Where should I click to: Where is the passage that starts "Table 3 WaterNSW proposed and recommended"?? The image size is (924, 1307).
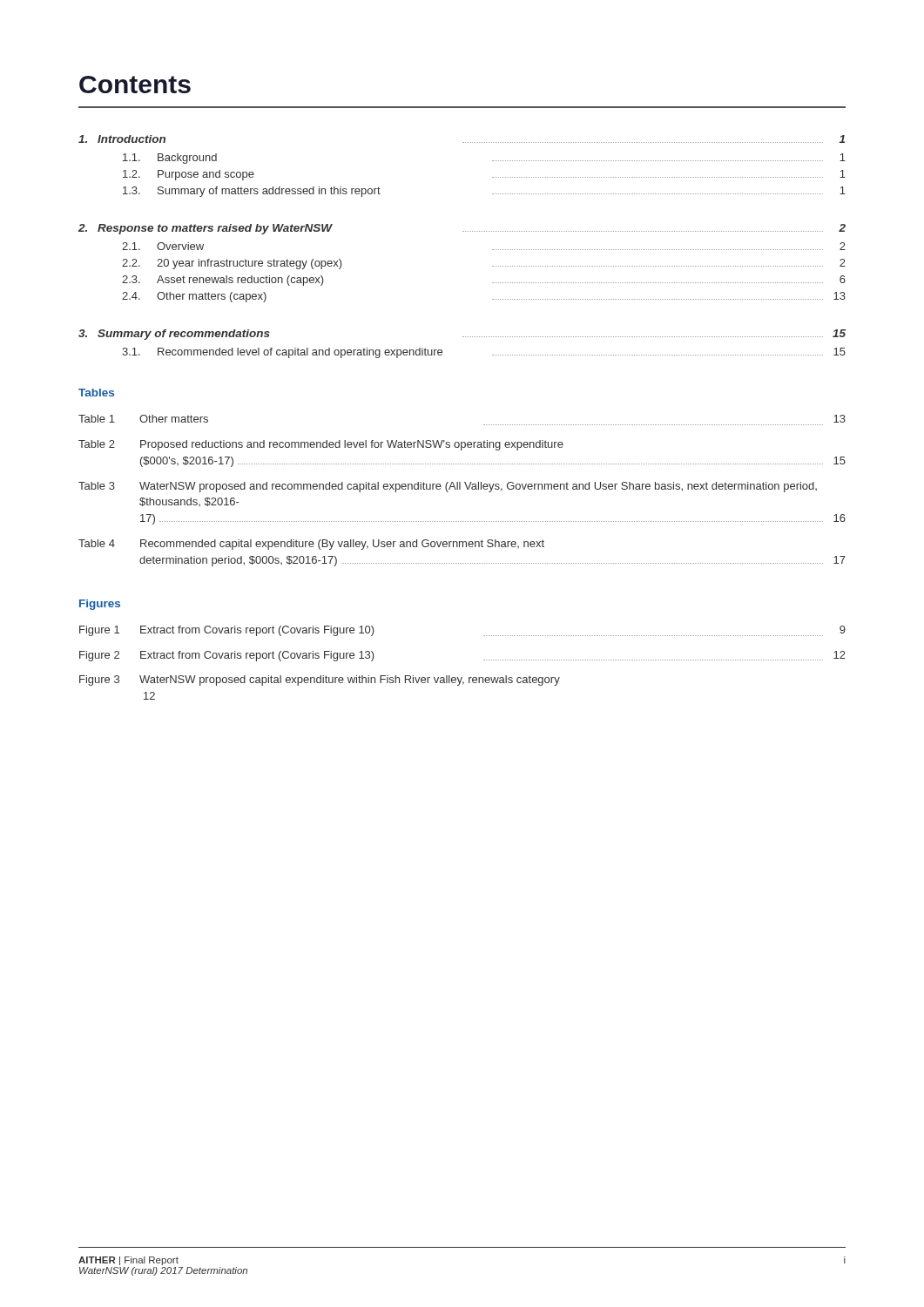click(448, 487)
